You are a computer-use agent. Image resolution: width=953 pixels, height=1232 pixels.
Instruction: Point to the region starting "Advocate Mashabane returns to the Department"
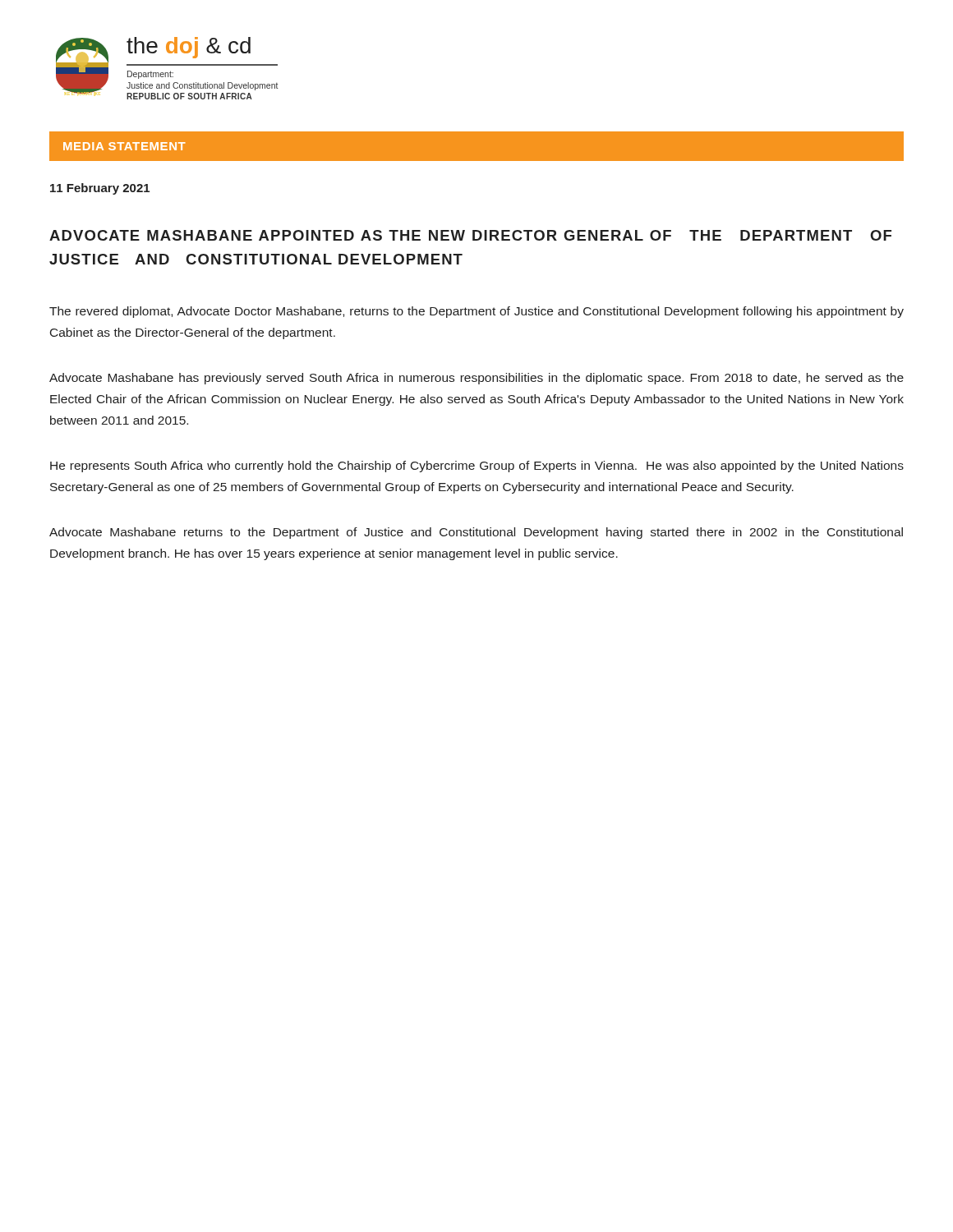476,543
